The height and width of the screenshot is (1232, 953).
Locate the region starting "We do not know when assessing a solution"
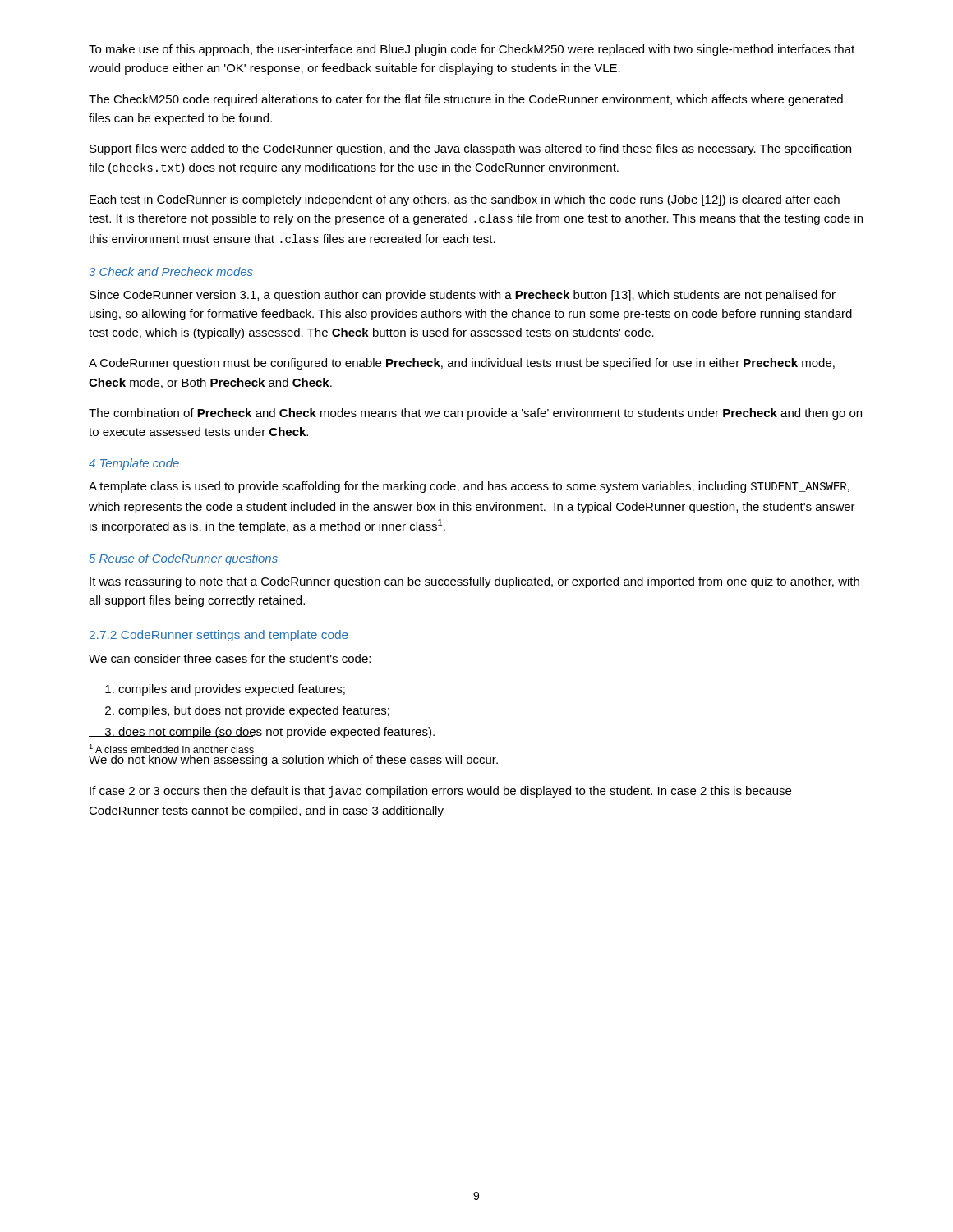click(294, 760)
